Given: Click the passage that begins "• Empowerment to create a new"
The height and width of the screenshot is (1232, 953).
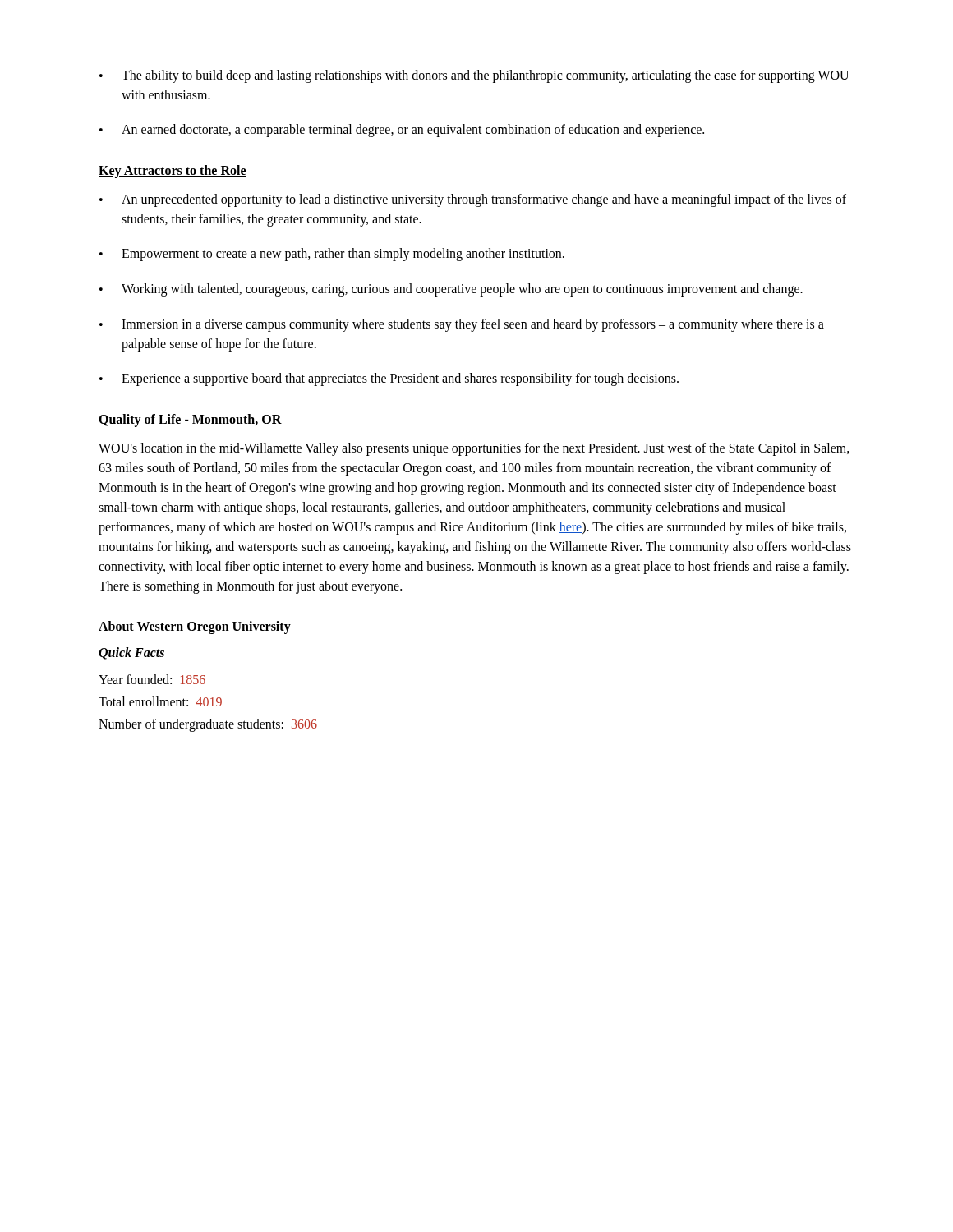Looking at the screenshot, I should coord(476,254).
